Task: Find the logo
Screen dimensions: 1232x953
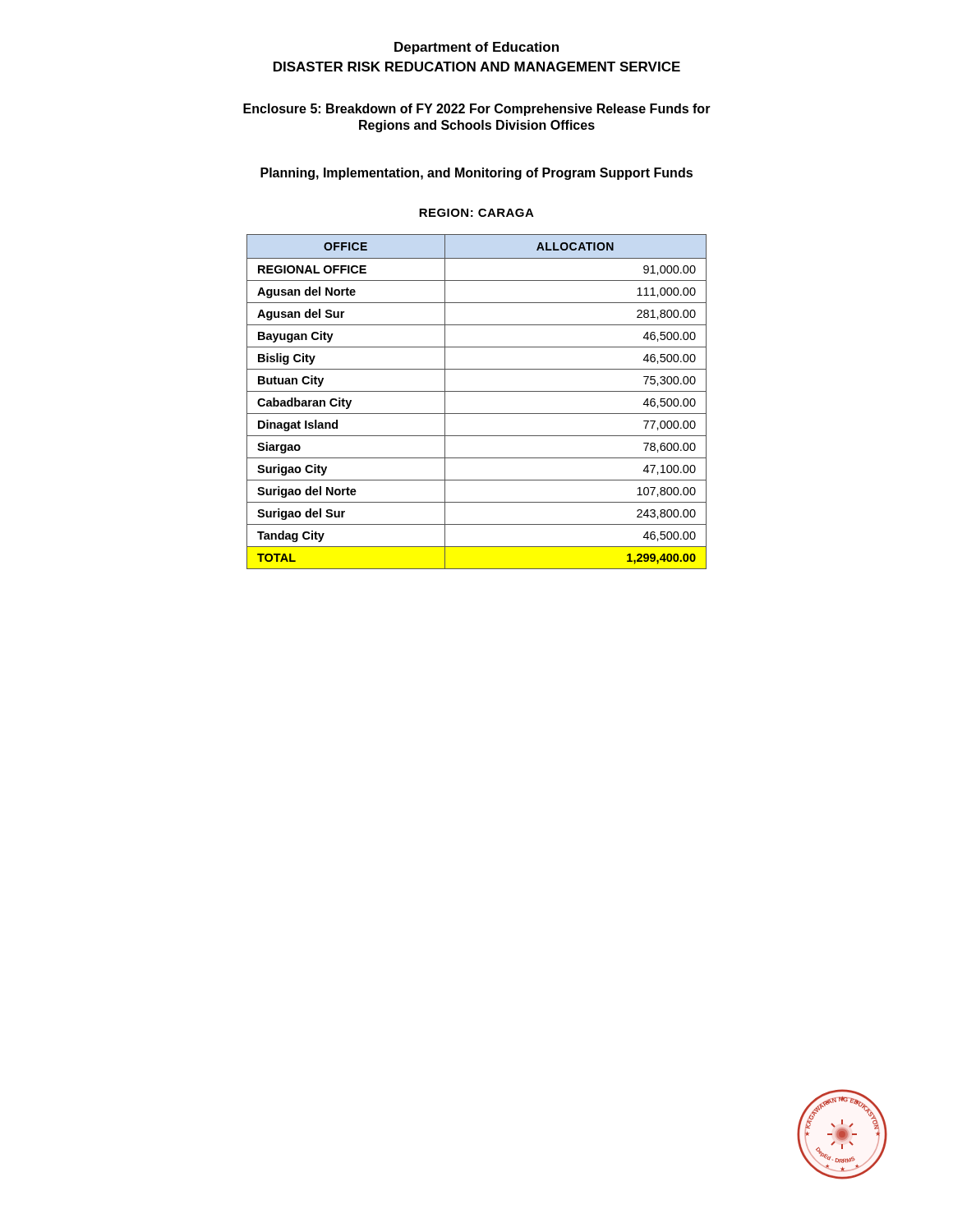Action: coord(842,1136)
